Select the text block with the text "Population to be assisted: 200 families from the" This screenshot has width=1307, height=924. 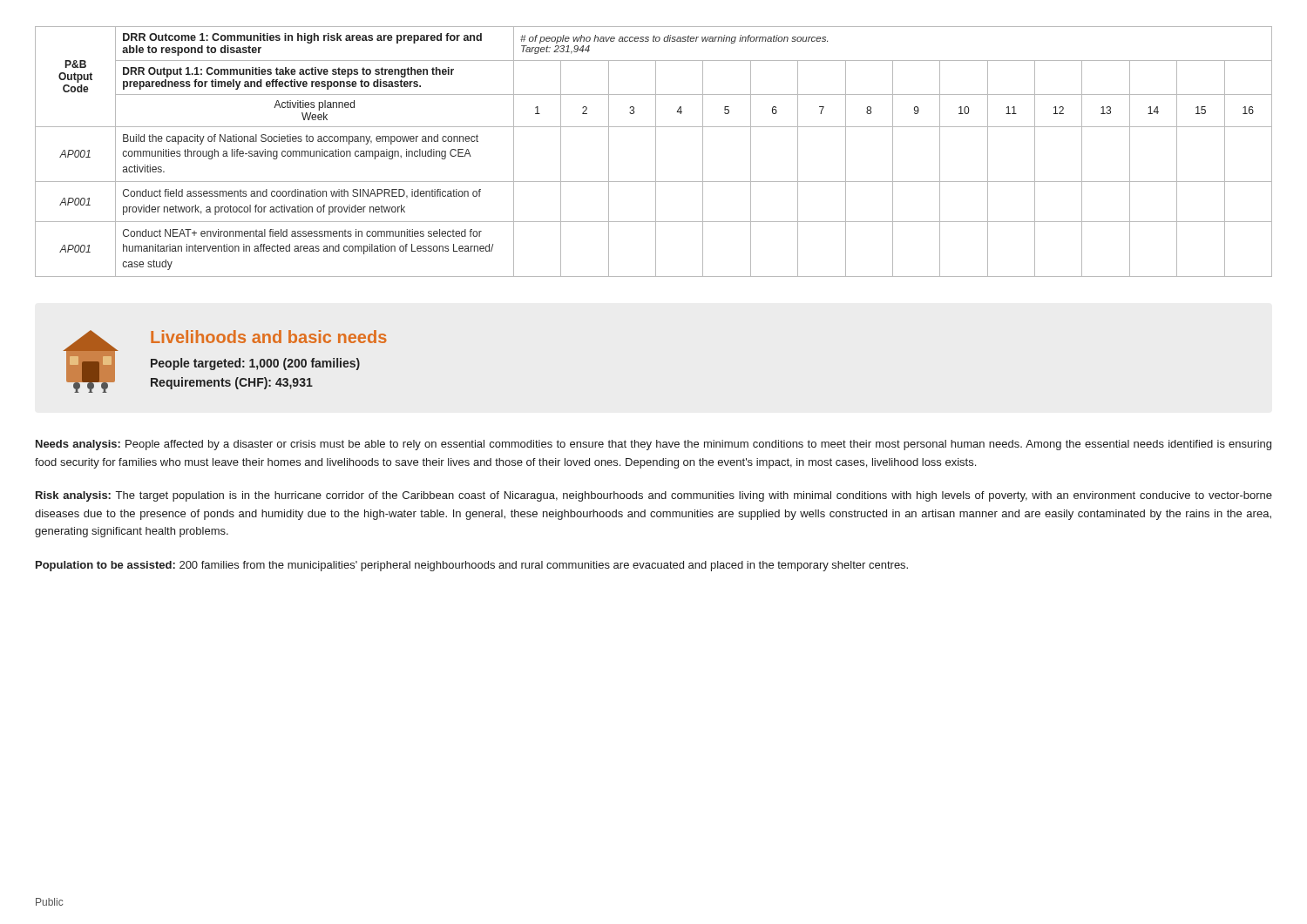click(x=472, y=565)
